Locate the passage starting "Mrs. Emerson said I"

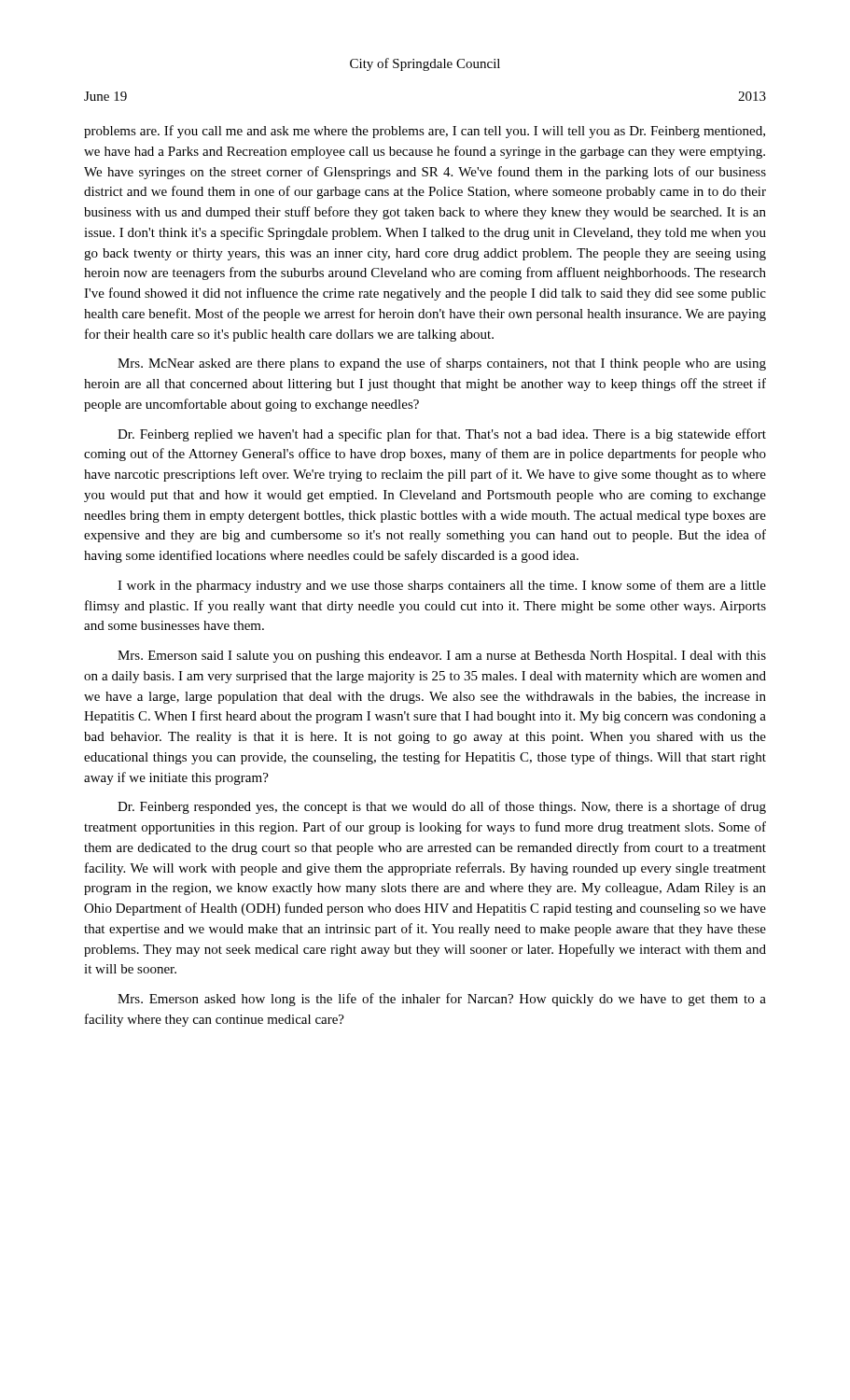(425, 716)
